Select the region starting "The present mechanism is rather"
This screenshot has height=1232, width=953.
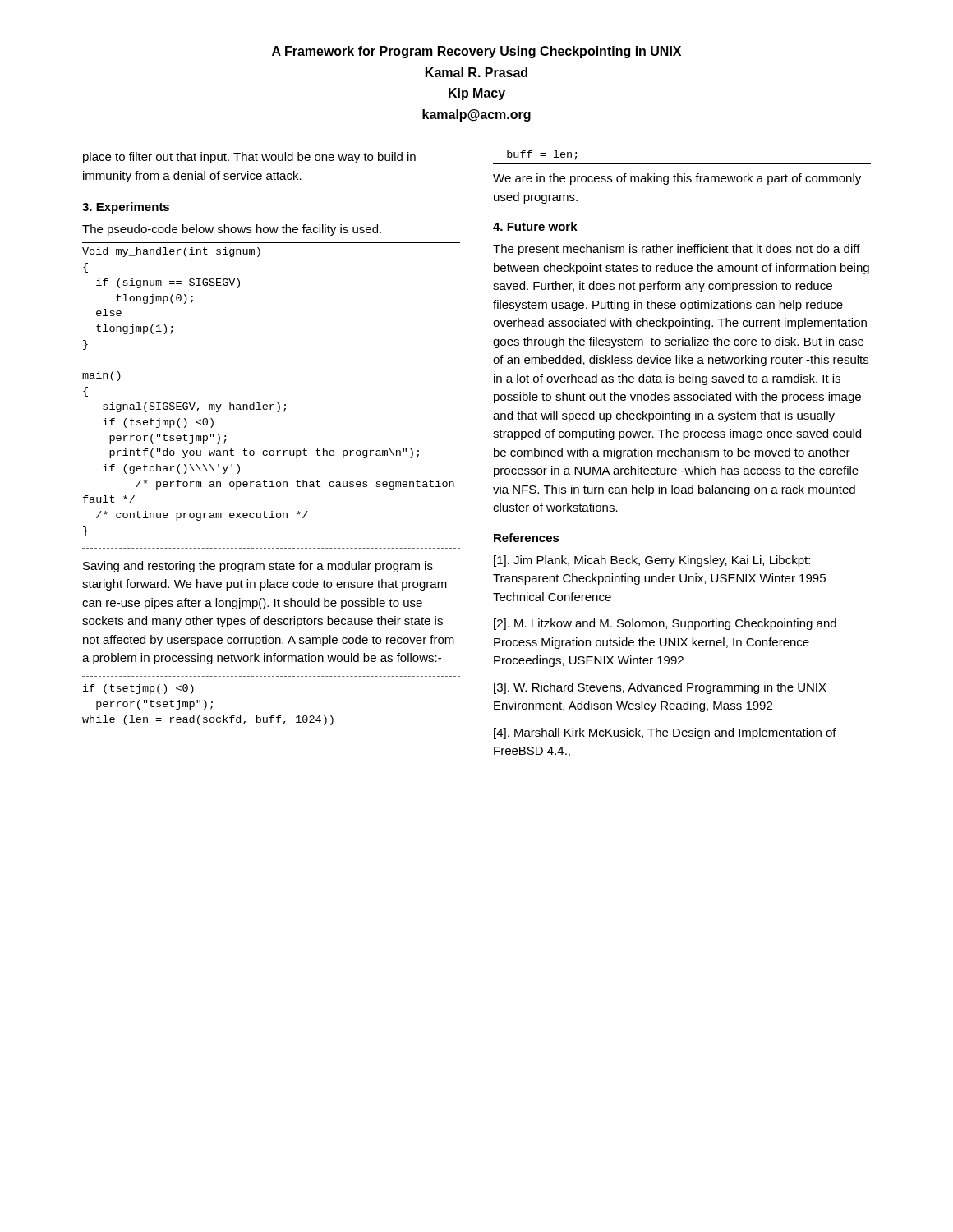click(682, 379)
